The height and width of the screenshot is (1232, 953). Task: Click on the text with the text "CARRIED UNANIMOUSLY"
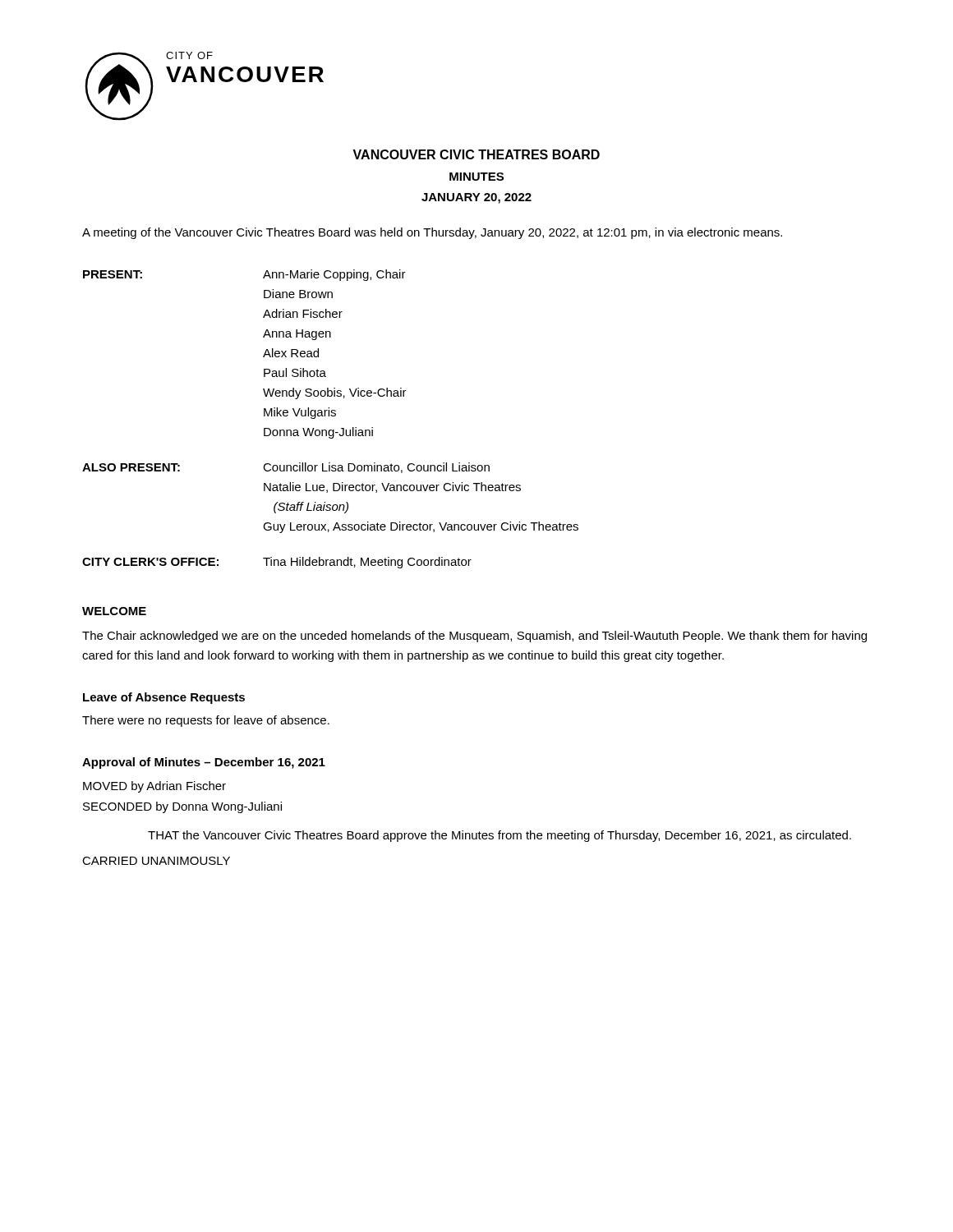coord(156,860)
